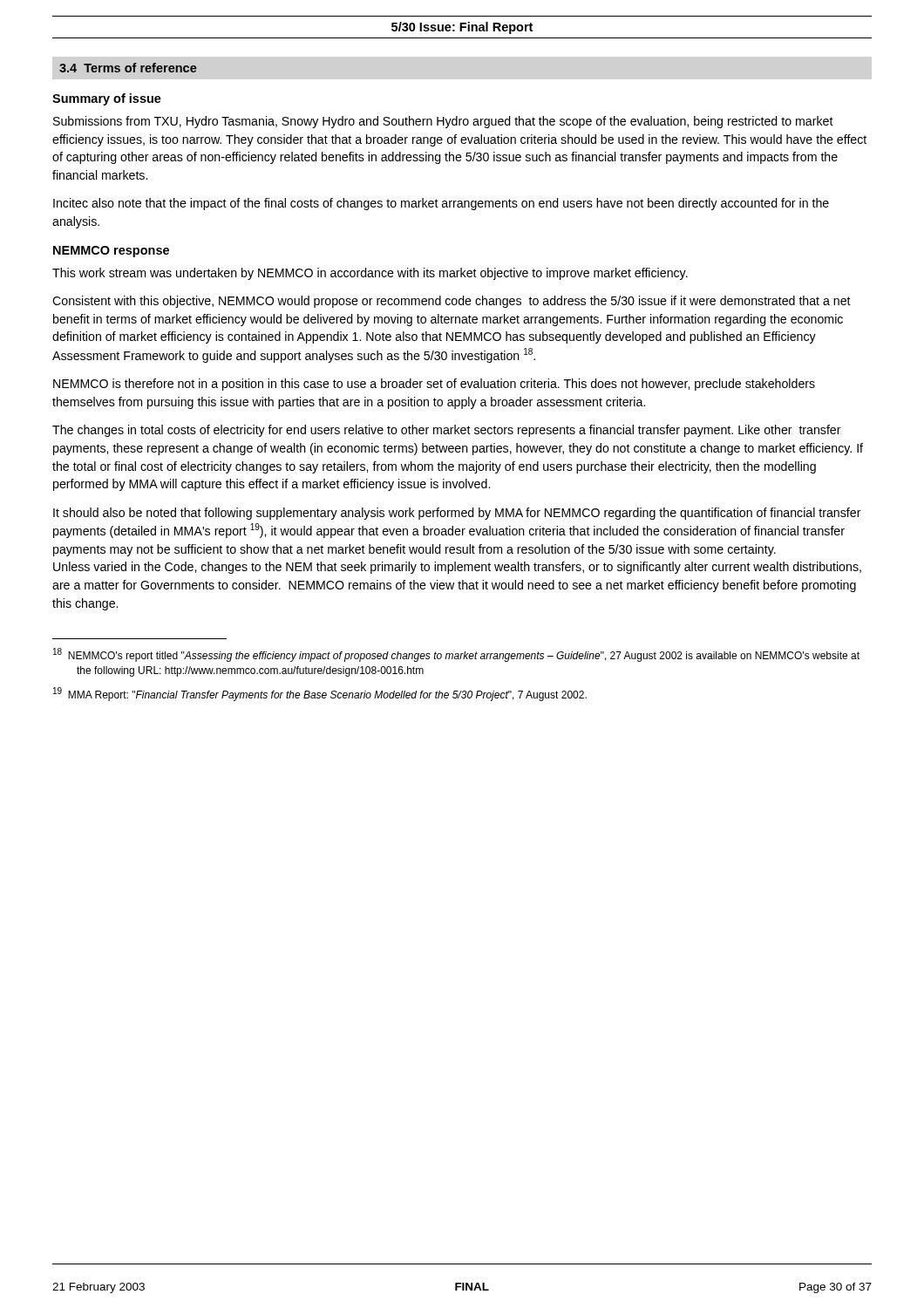This screenshot has width=924, height=1308.
Task: Find the element starting "Summary of issue"
Action: click(x=107, y=99)
